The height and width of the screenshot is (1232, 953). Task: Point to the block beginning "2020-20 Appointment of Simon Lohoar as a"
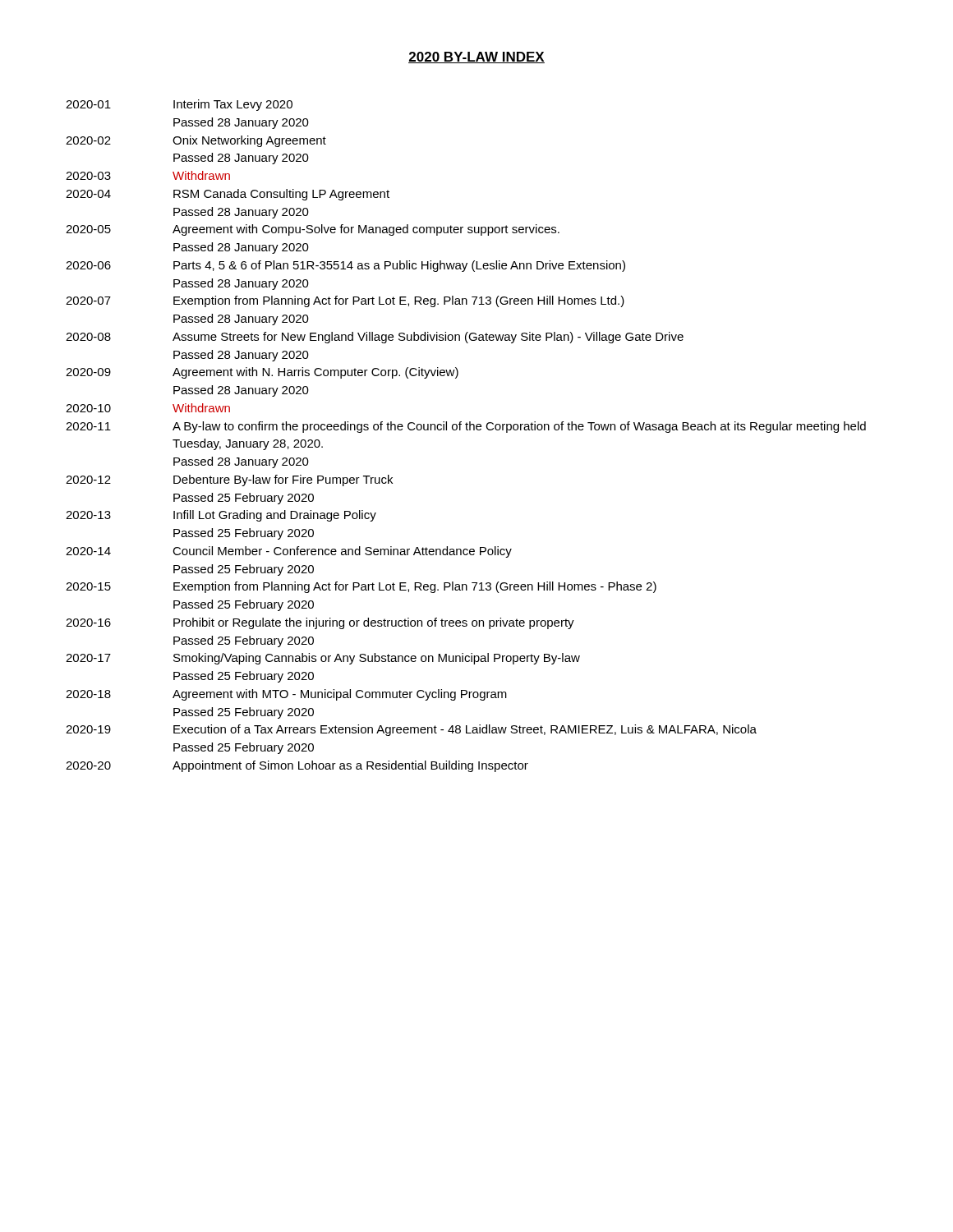(x=476, y=765)
